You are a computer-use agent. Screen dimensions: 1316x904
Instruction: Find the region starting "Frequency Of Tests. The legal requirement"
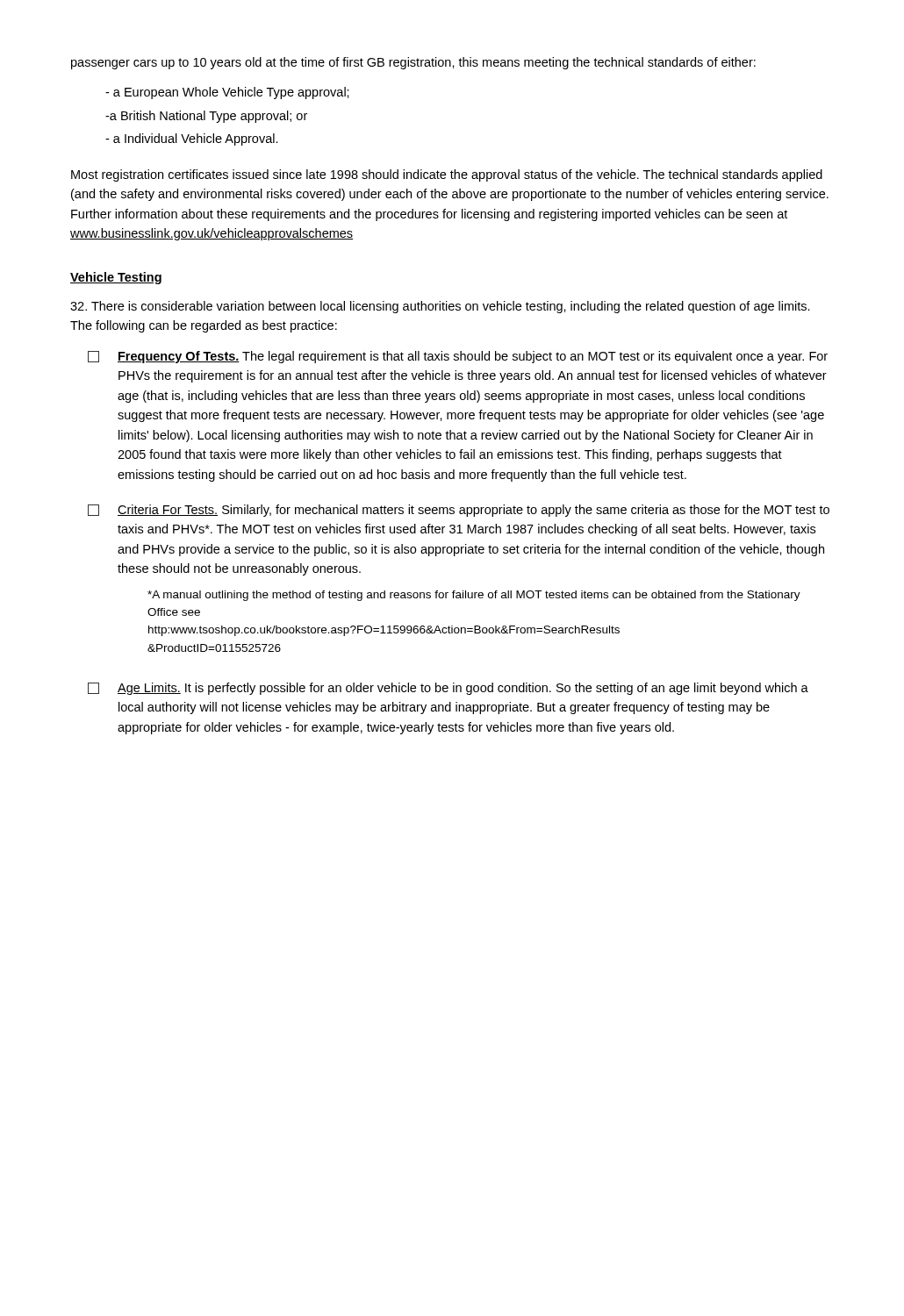coord(461,415)
